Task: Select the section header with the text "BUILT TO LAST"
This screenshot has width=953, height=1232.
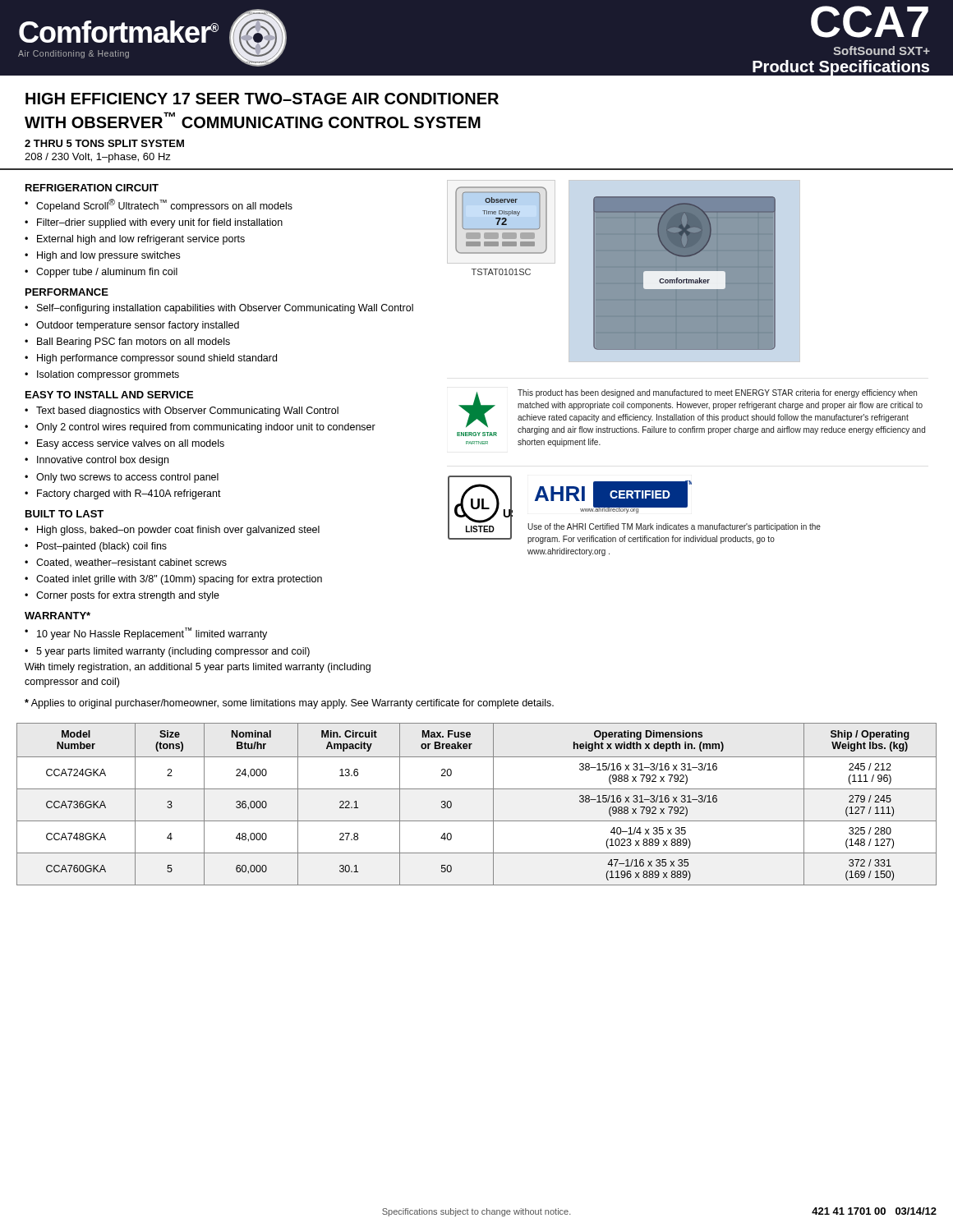Action: click(64, 514)
